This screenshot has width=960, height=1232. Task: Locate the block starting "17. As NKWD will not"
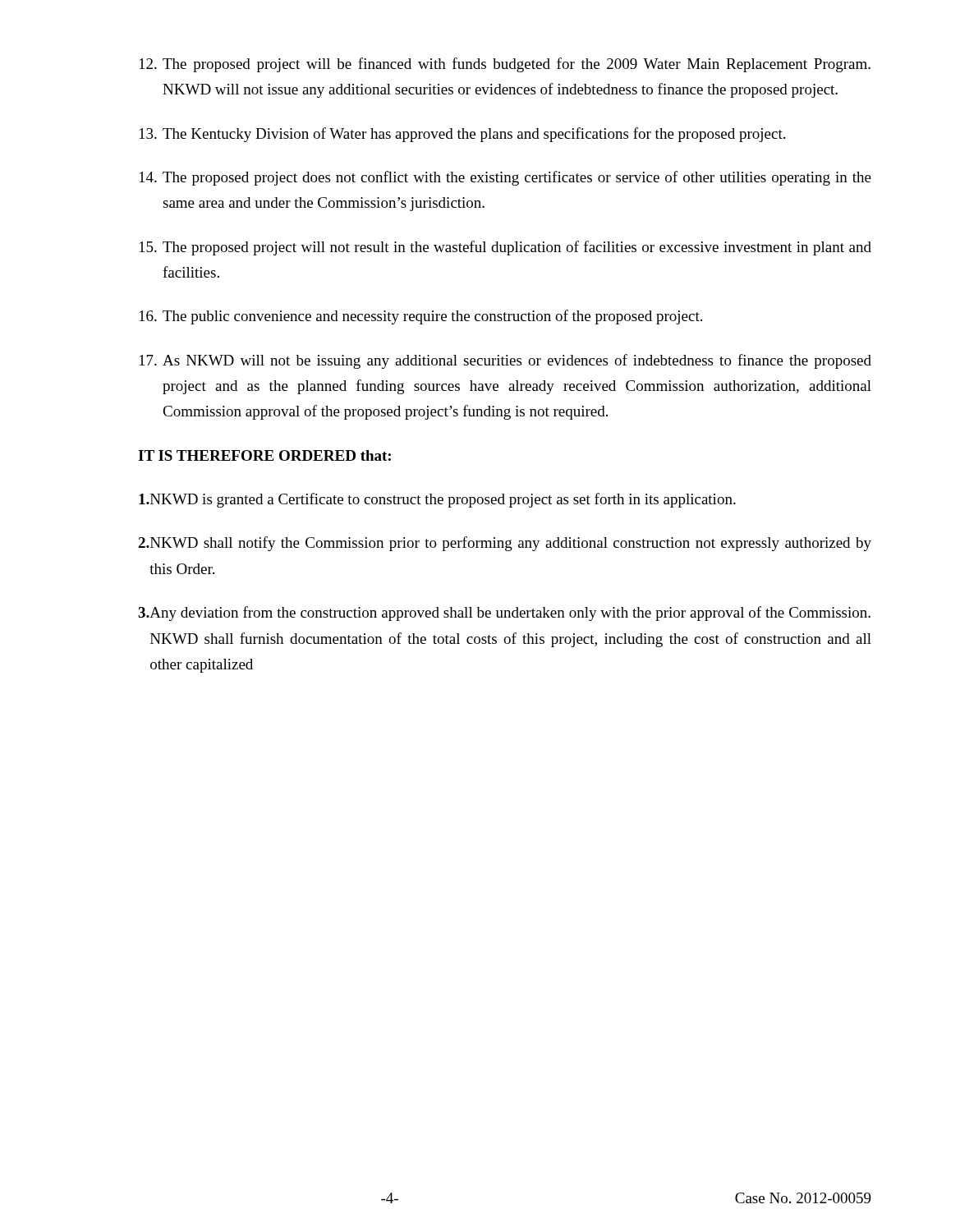pyautogui.click(x=480, y=386)
